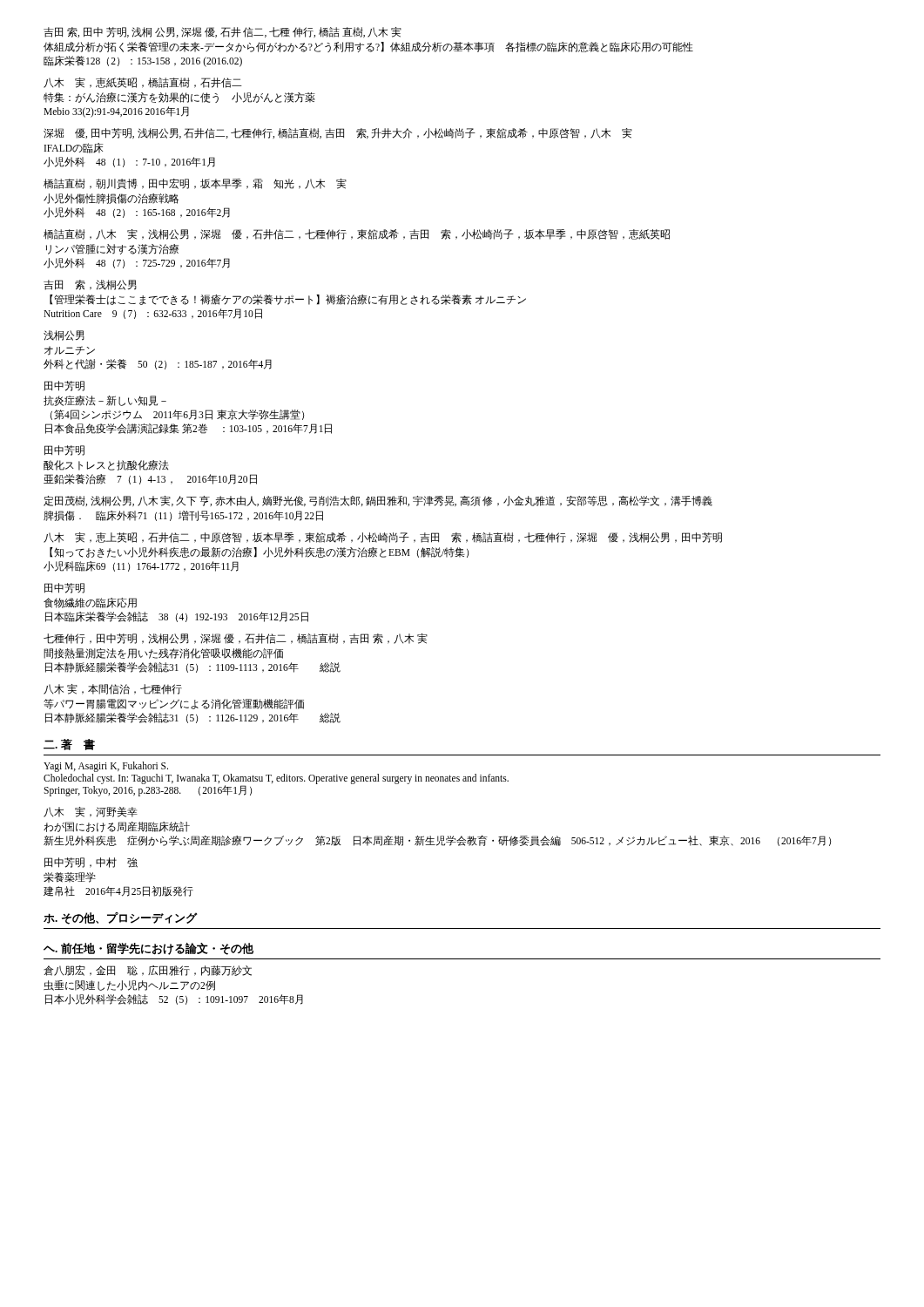Screen dimensions: 1307x924
Task: Select the passage starting "橋詰直樹，八木 実，浅桐公男，深堀 優，石井信二，七種伸行，東舘成希，吉田 索，小松崎尚子，坂本早季，中原啓智，恵紙英昭 リンパ管腫に対する漢方治療 小児外科"
Action: click(x=462, y=249)
